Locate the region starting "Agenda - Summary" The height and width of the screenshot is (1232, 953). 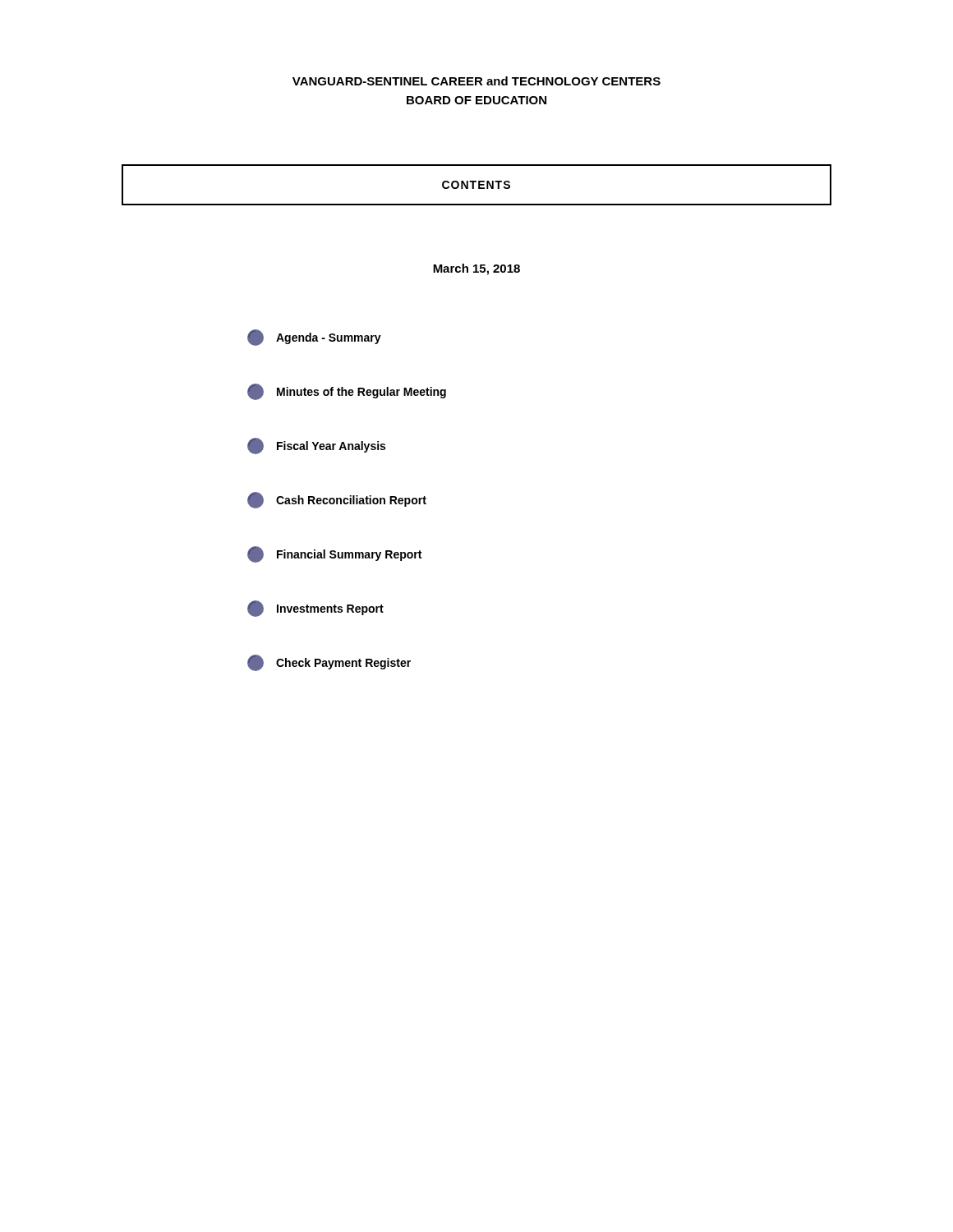click(314, 338)
